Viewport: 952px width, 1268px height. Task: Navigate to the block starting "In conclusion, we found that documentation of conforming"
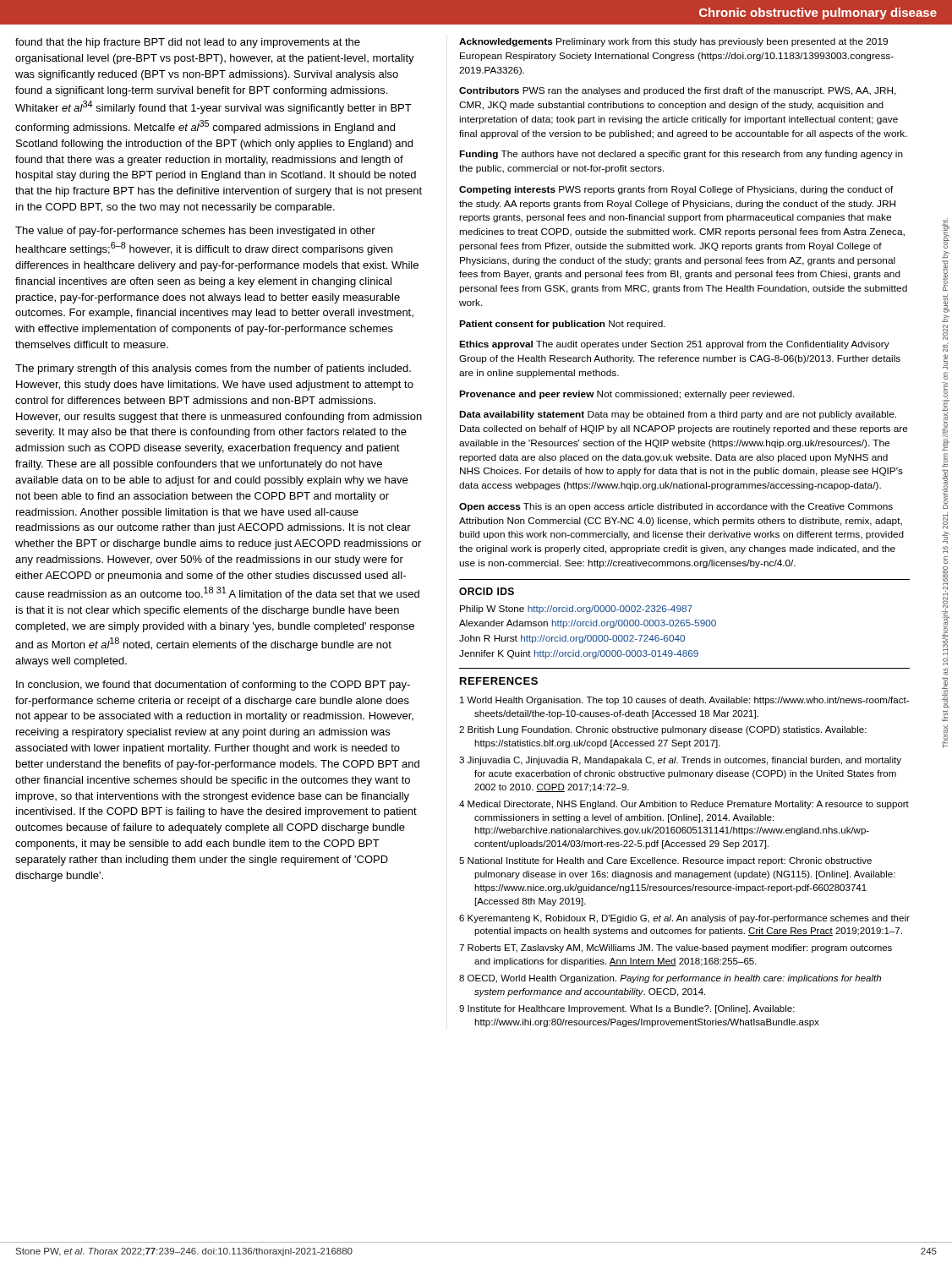(218, 780)
